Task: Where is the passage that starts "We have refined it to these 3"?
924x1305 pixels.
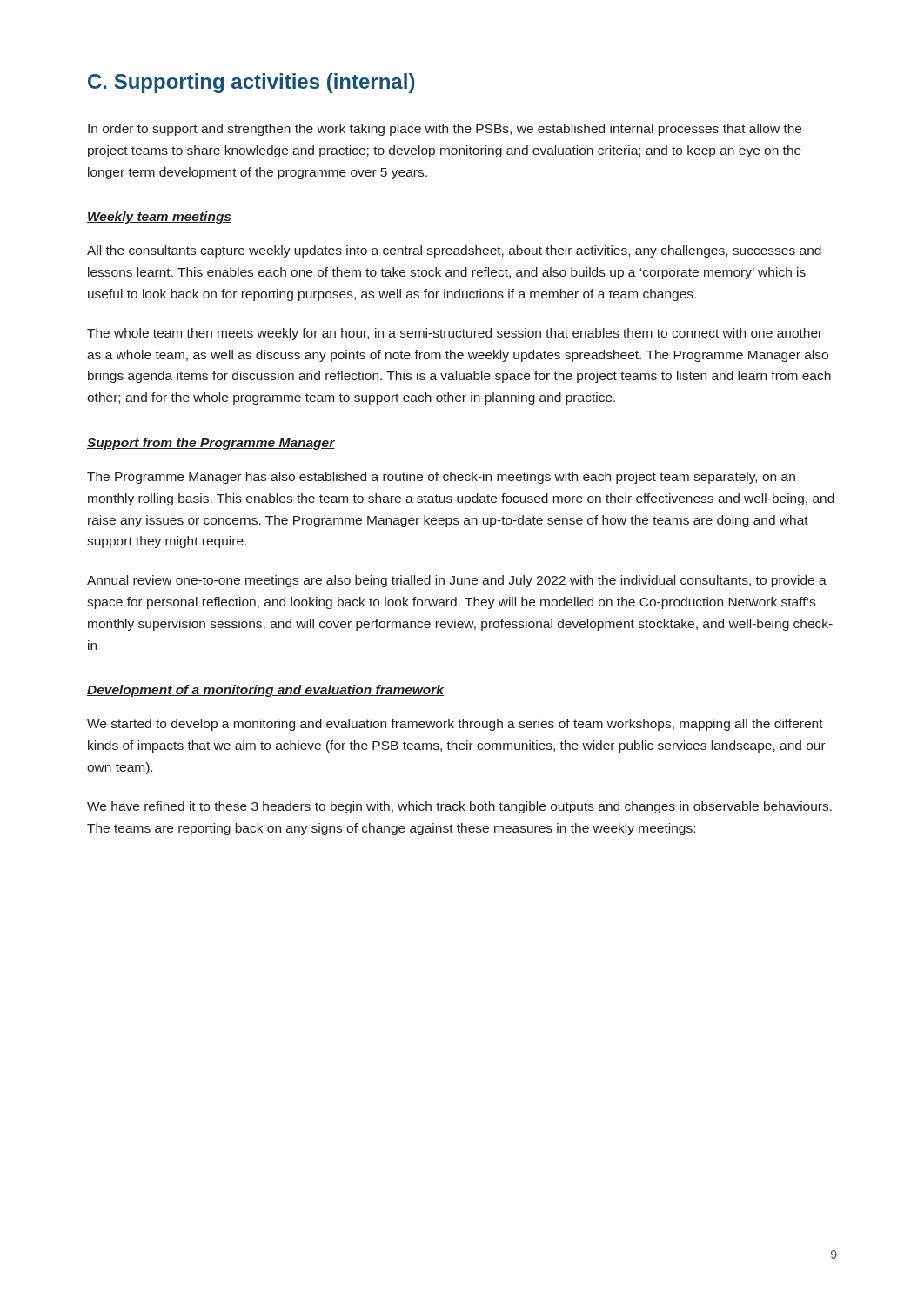Action: (462, 817)
